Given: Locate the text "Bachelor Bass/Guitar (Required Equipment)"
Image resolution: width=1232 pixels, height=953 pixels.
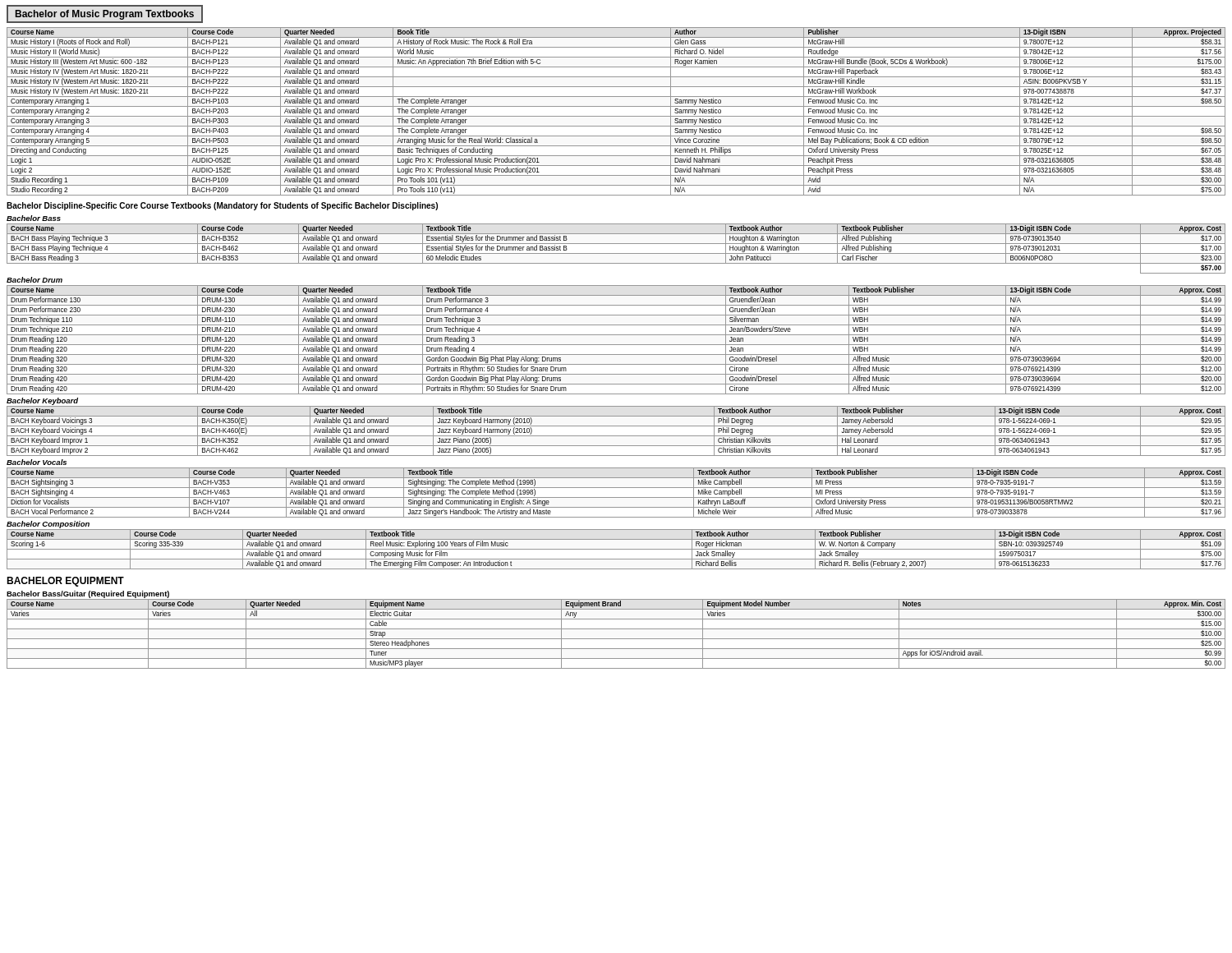Looking at the screenshot, I should [88, 594].
